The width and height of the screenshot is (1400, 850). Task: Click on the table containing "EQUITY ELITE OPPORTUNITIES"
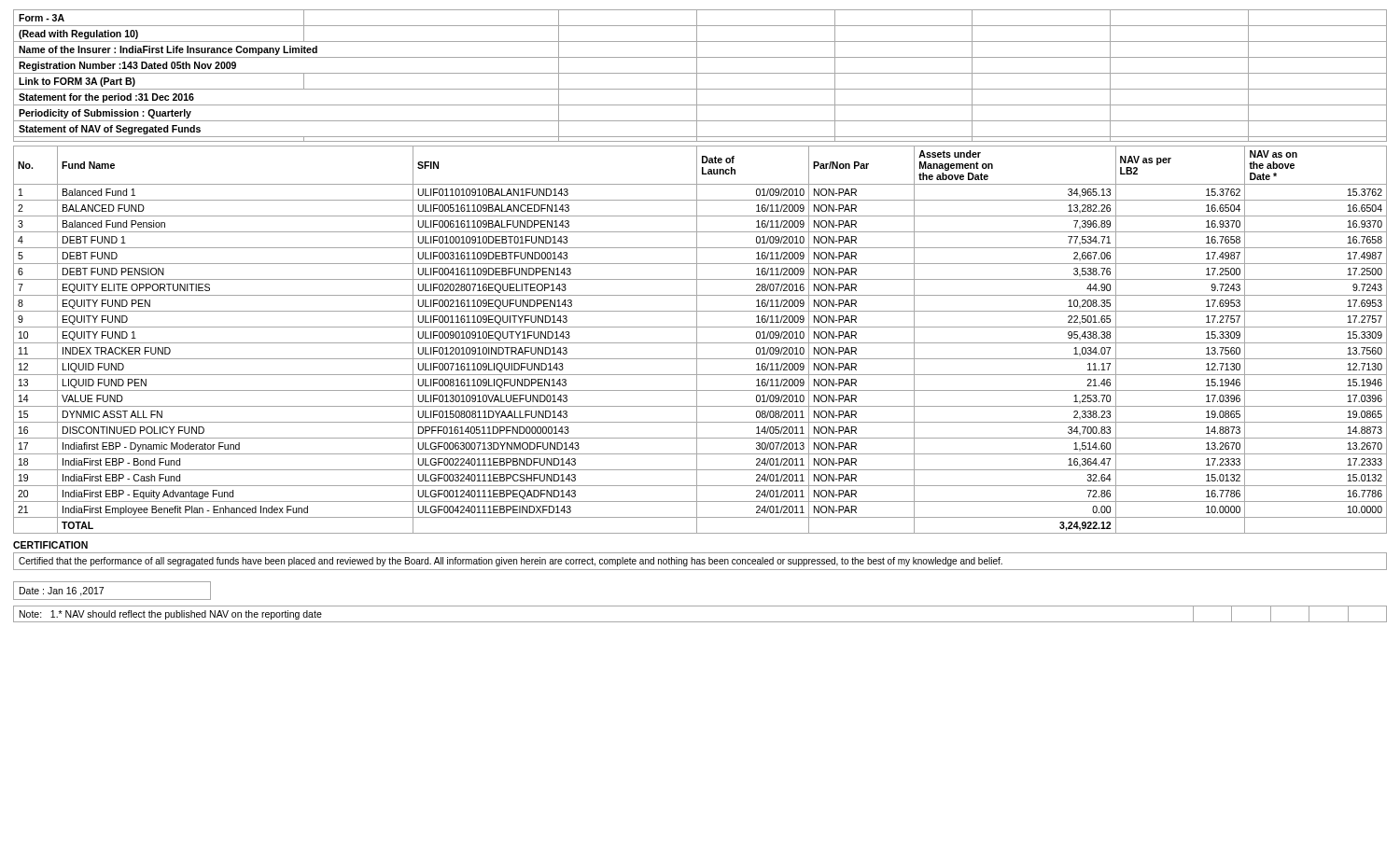pos(700,340)
